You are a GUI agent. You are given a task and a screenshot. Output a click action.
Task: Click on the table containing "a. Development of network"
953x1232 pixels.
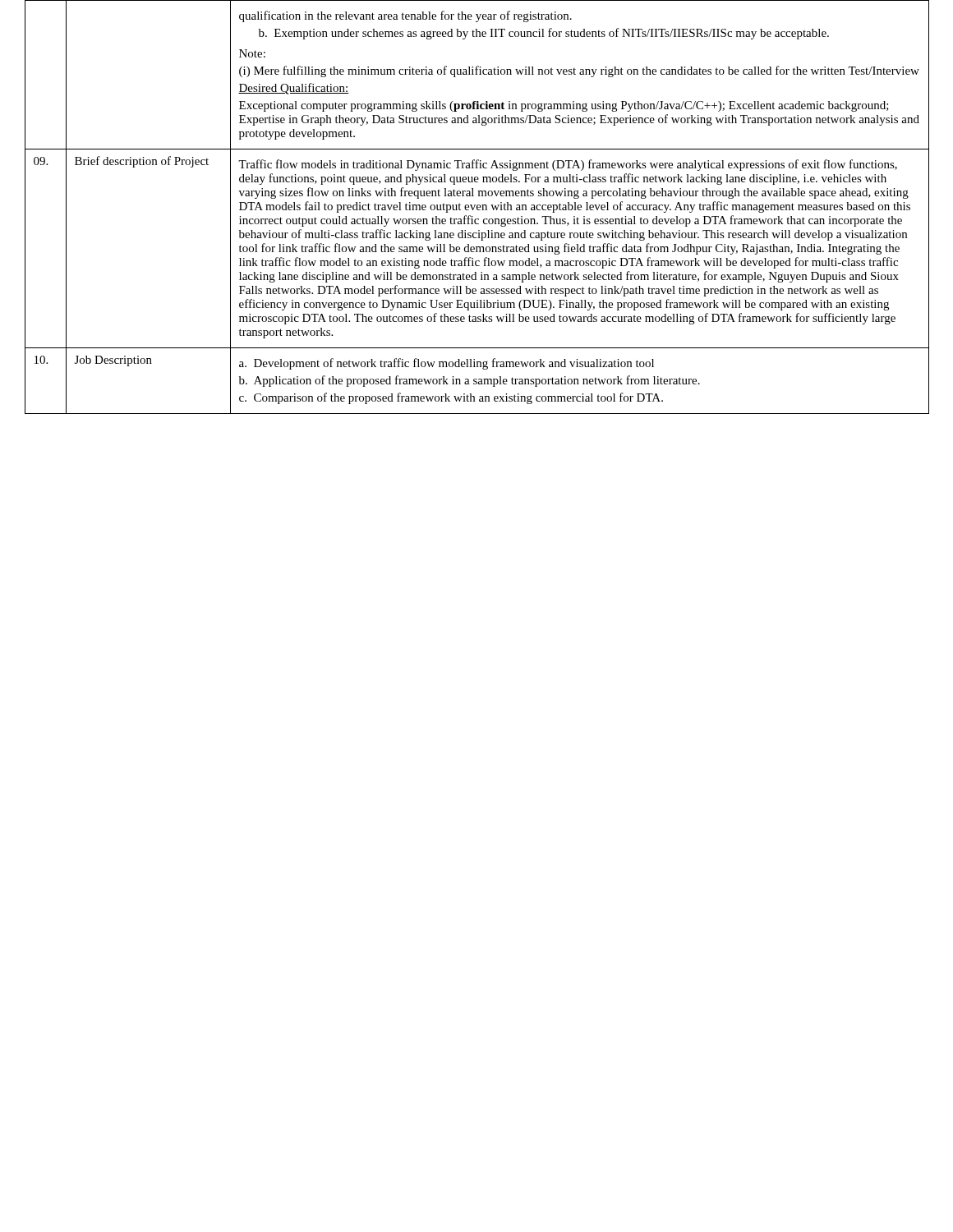point(579,381)
